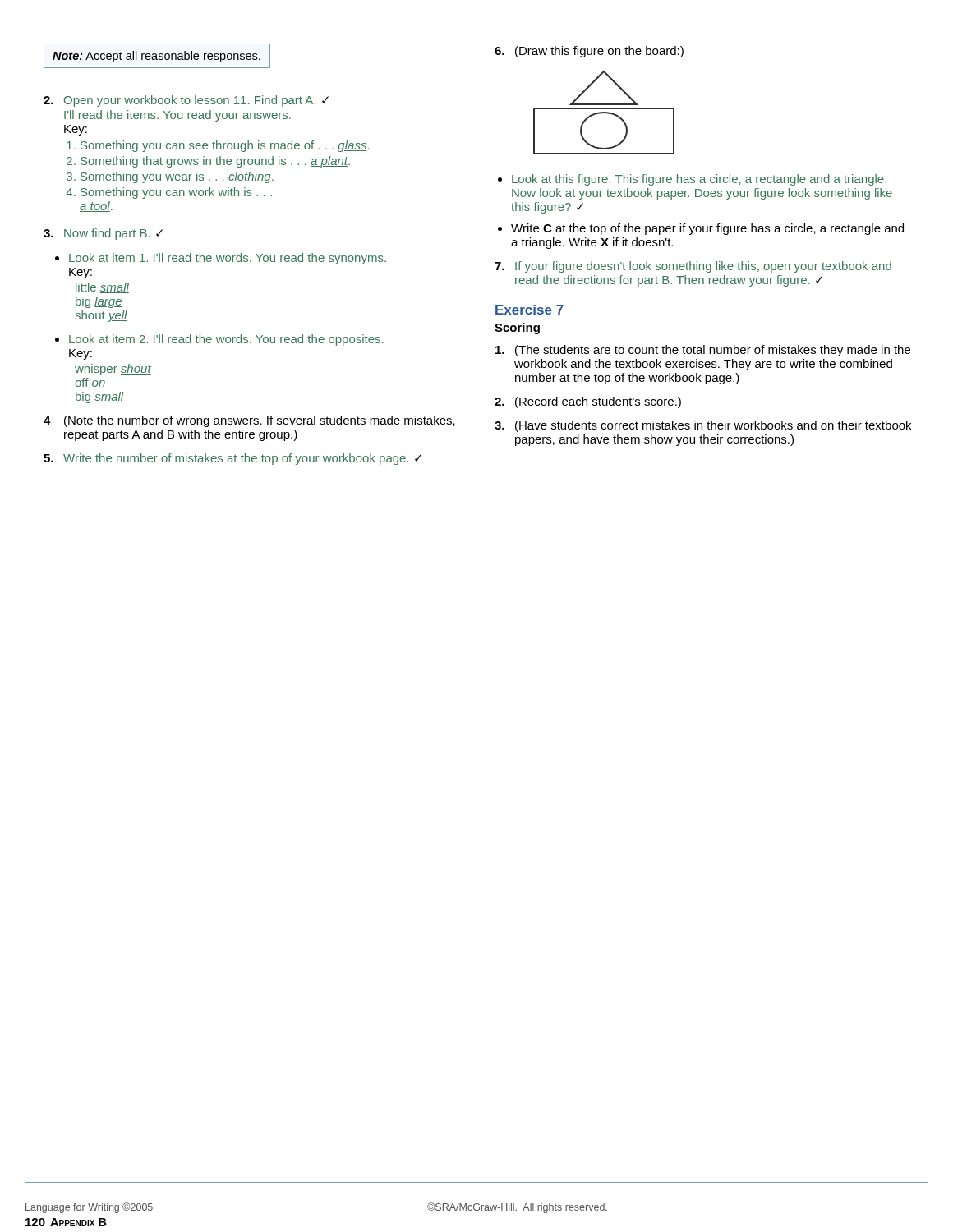Screen dimensions: 1232x953
Task: Click where it says "3. Now find part B. ✓"
Action: [x=103, y=234]
